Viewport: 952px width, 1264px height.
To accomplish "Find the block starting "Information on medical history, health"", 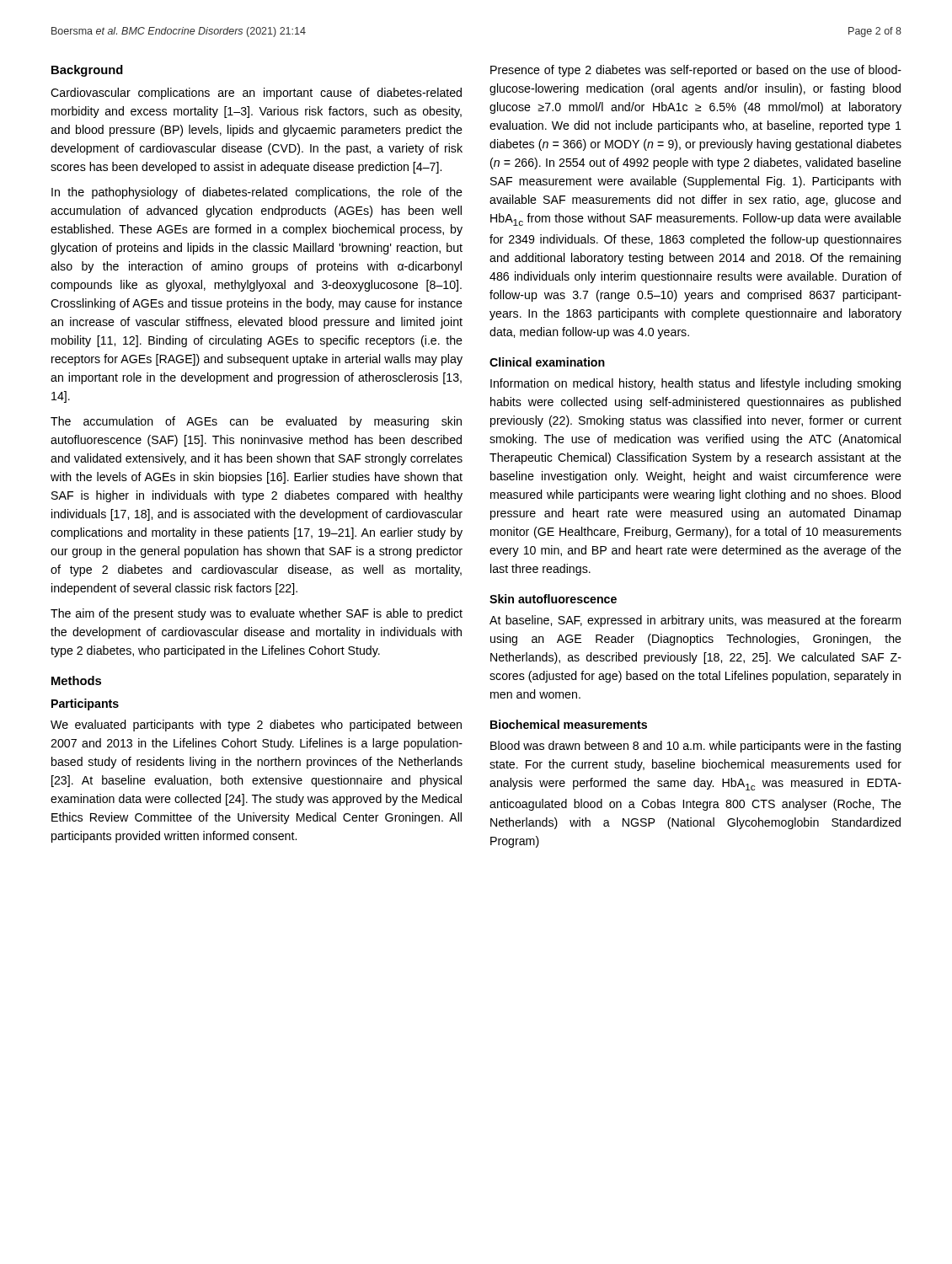I will click(x=695, y=476).
